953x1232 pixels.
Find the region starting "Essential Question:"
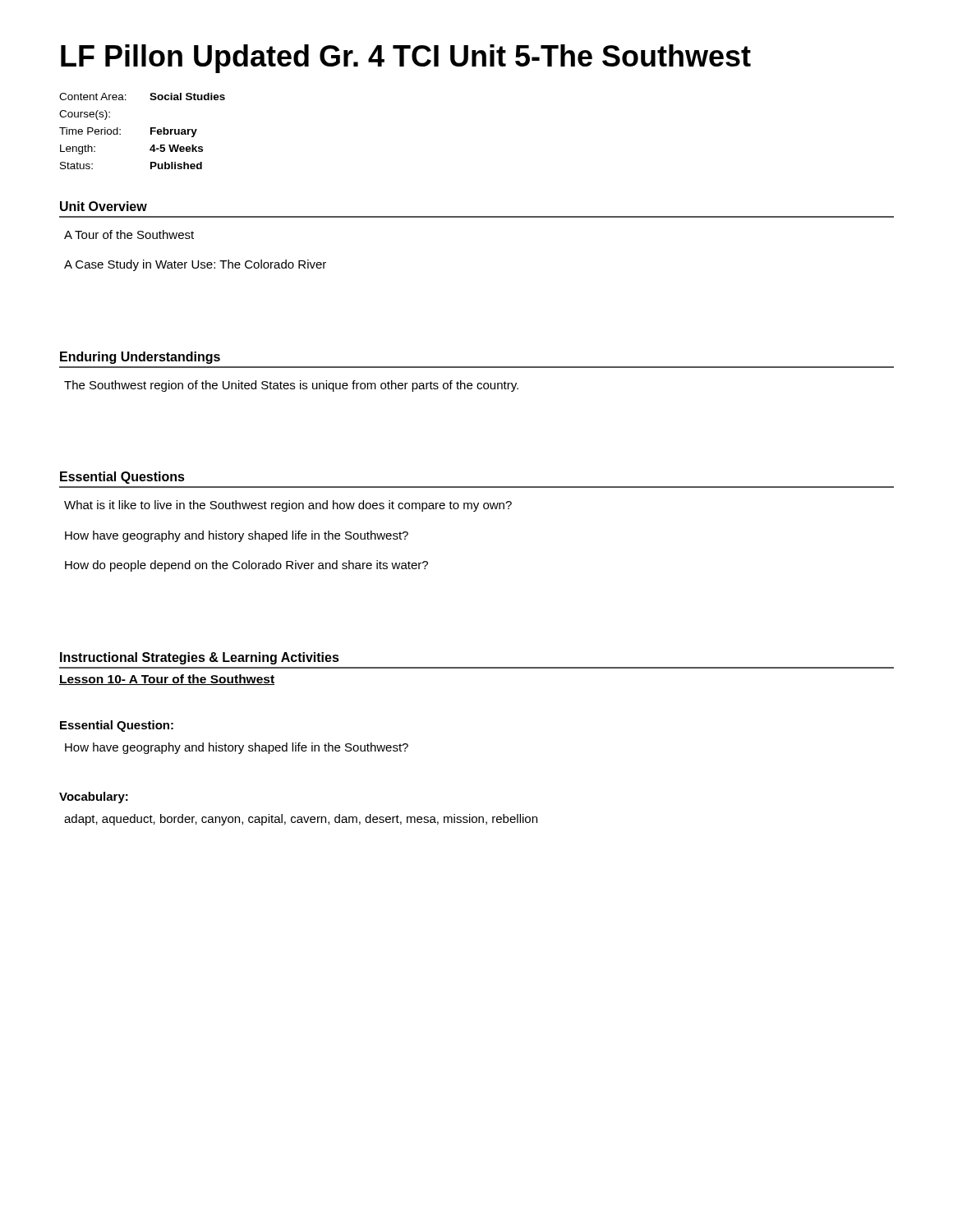tap(117, 724)
